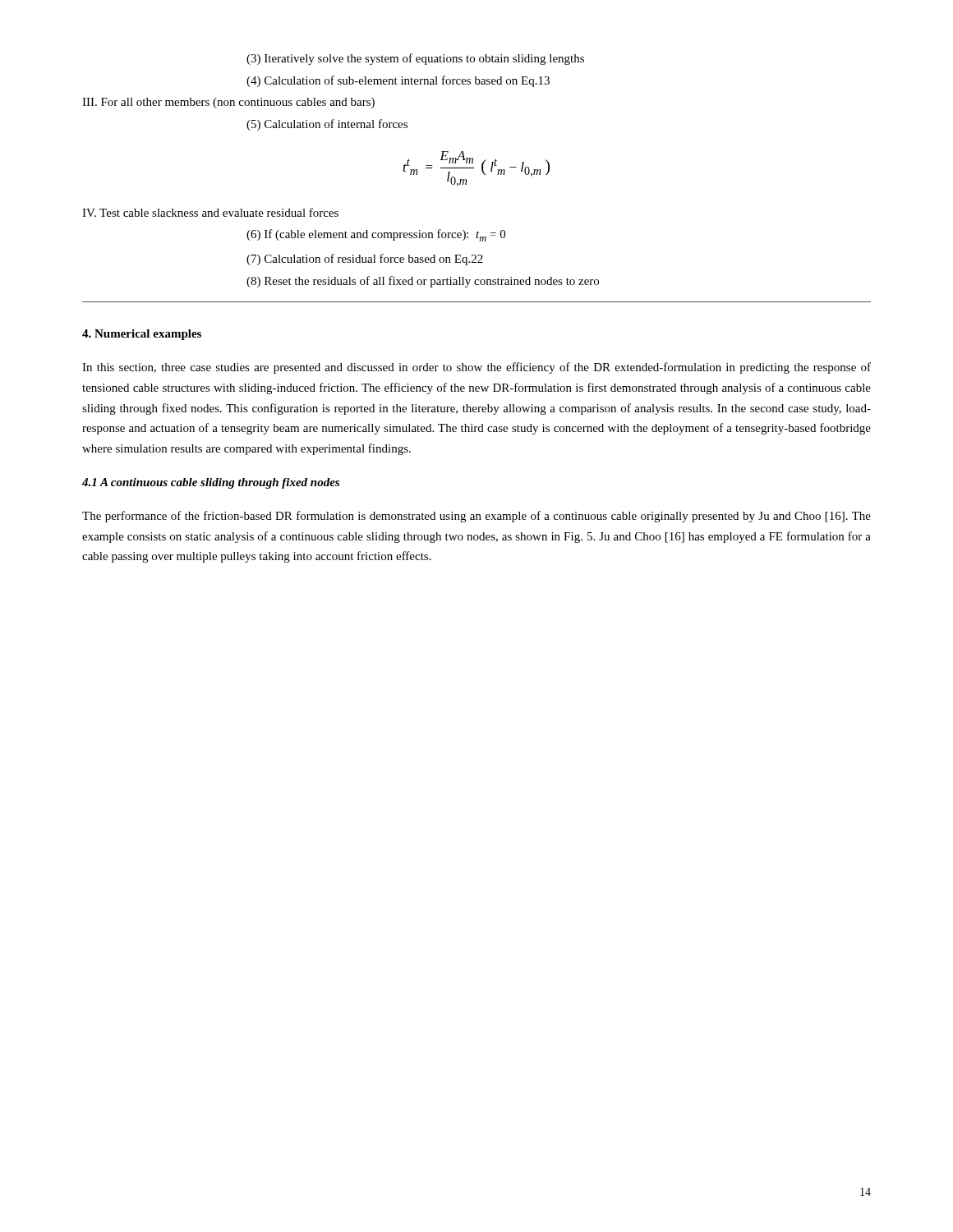Where is the passage that starts "(8) Reset the residuals of all fixed or"?

coord(423,281)
